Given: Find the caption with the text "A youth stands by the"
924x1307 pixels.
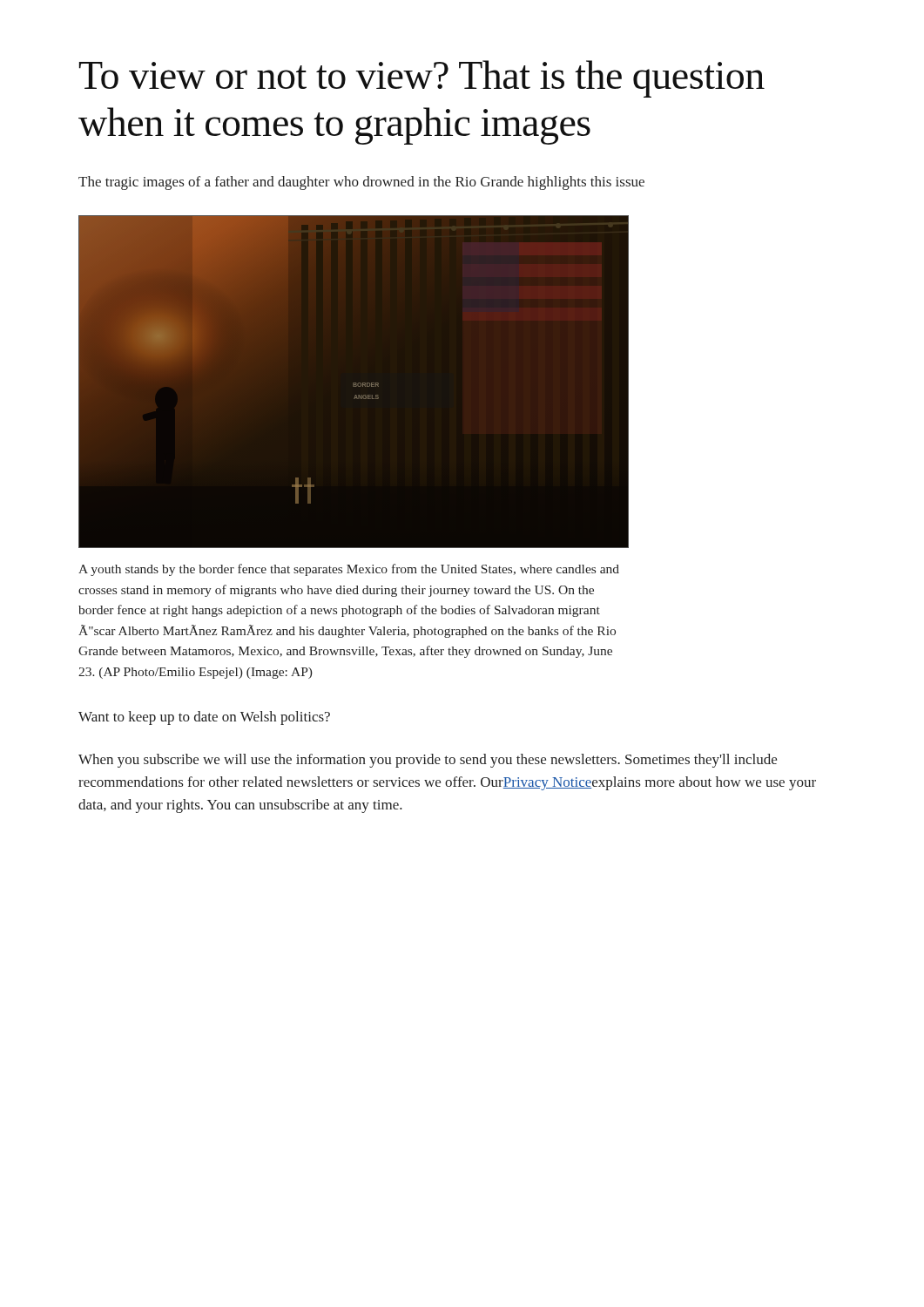Looking at the screenshot, I should pos(349,620).
